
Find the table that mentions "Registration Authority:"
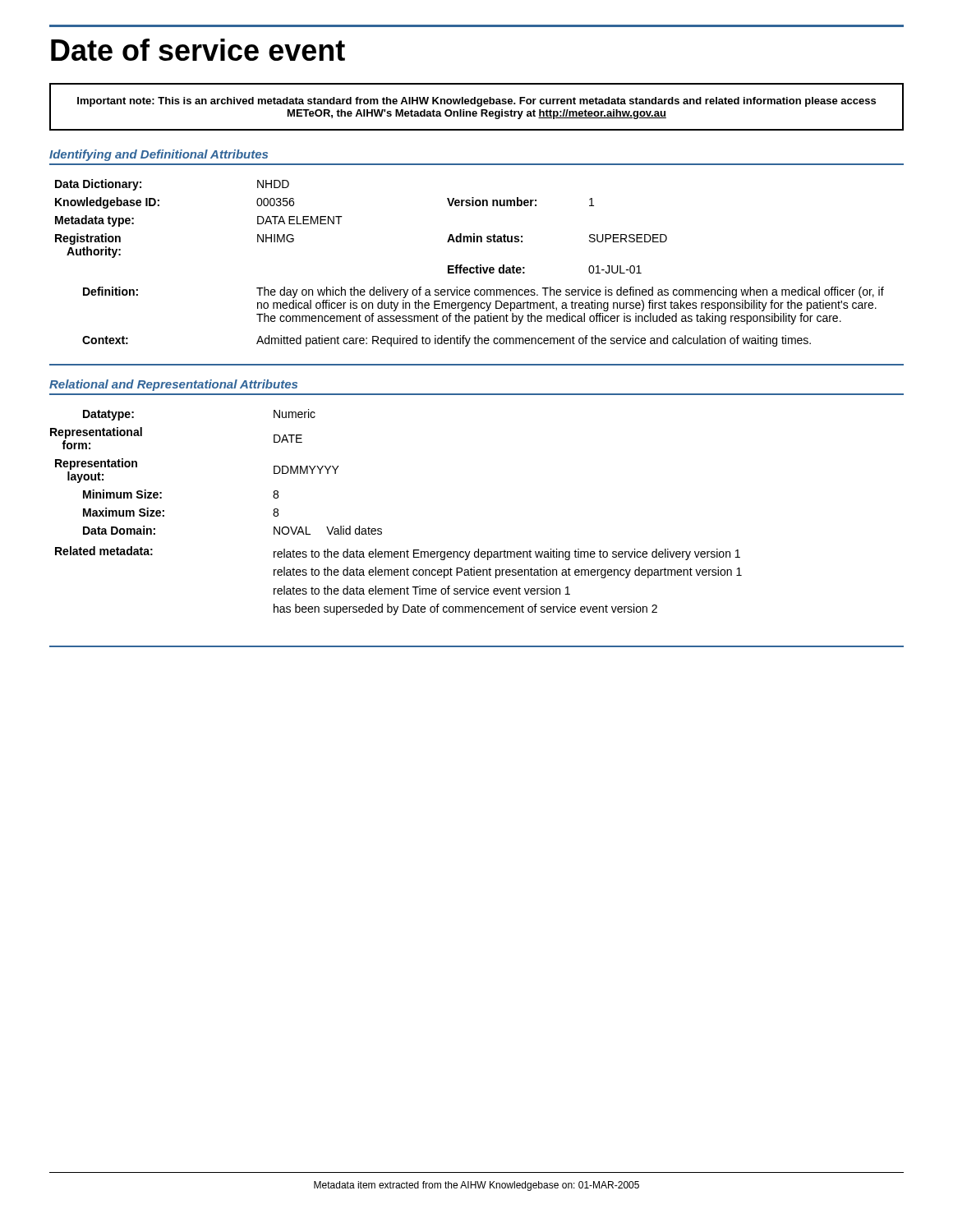click(476, 262)
